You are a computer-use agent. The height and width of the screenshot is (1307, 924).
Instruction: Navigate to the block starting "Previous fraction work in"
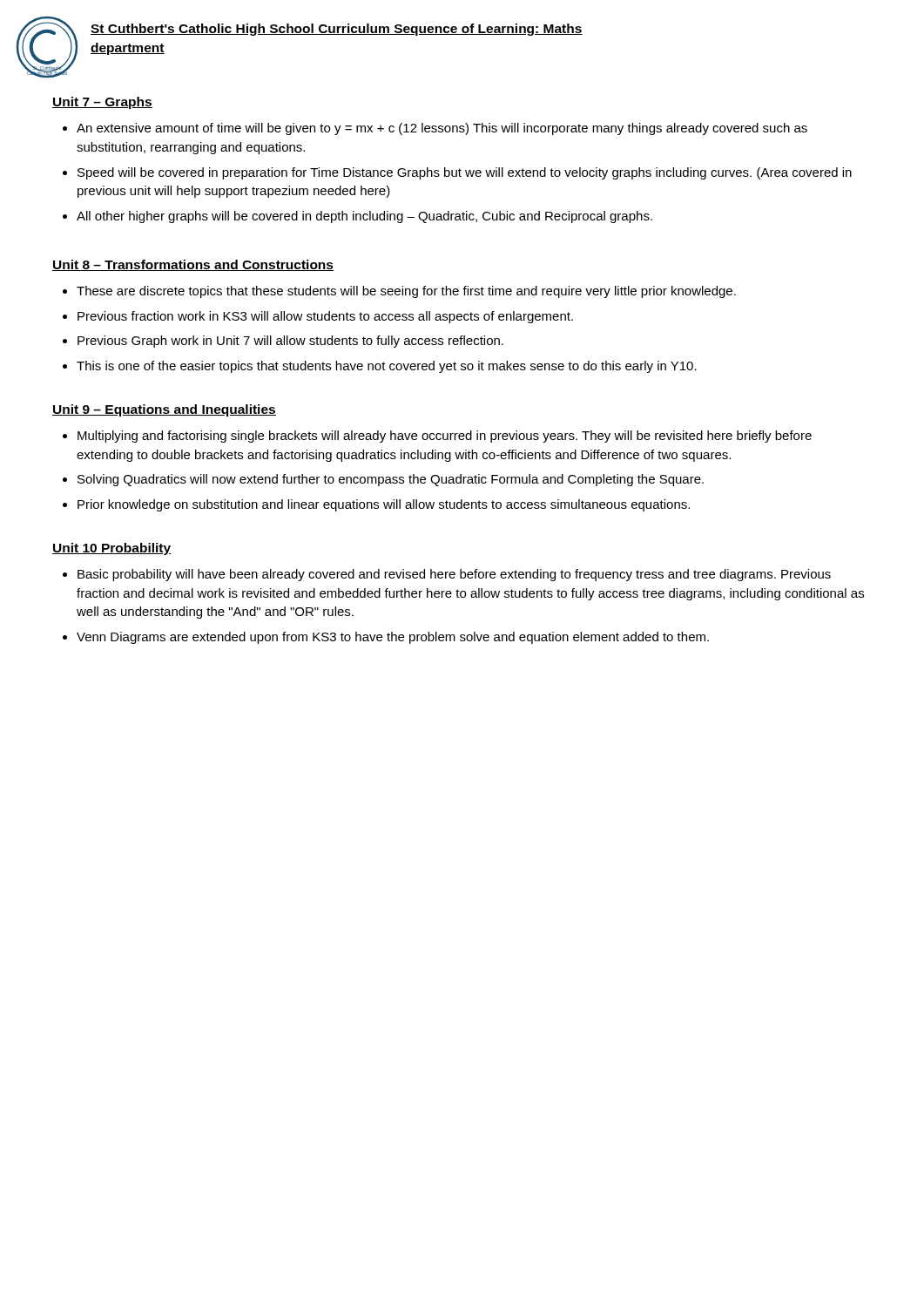(x=325, y=315)
